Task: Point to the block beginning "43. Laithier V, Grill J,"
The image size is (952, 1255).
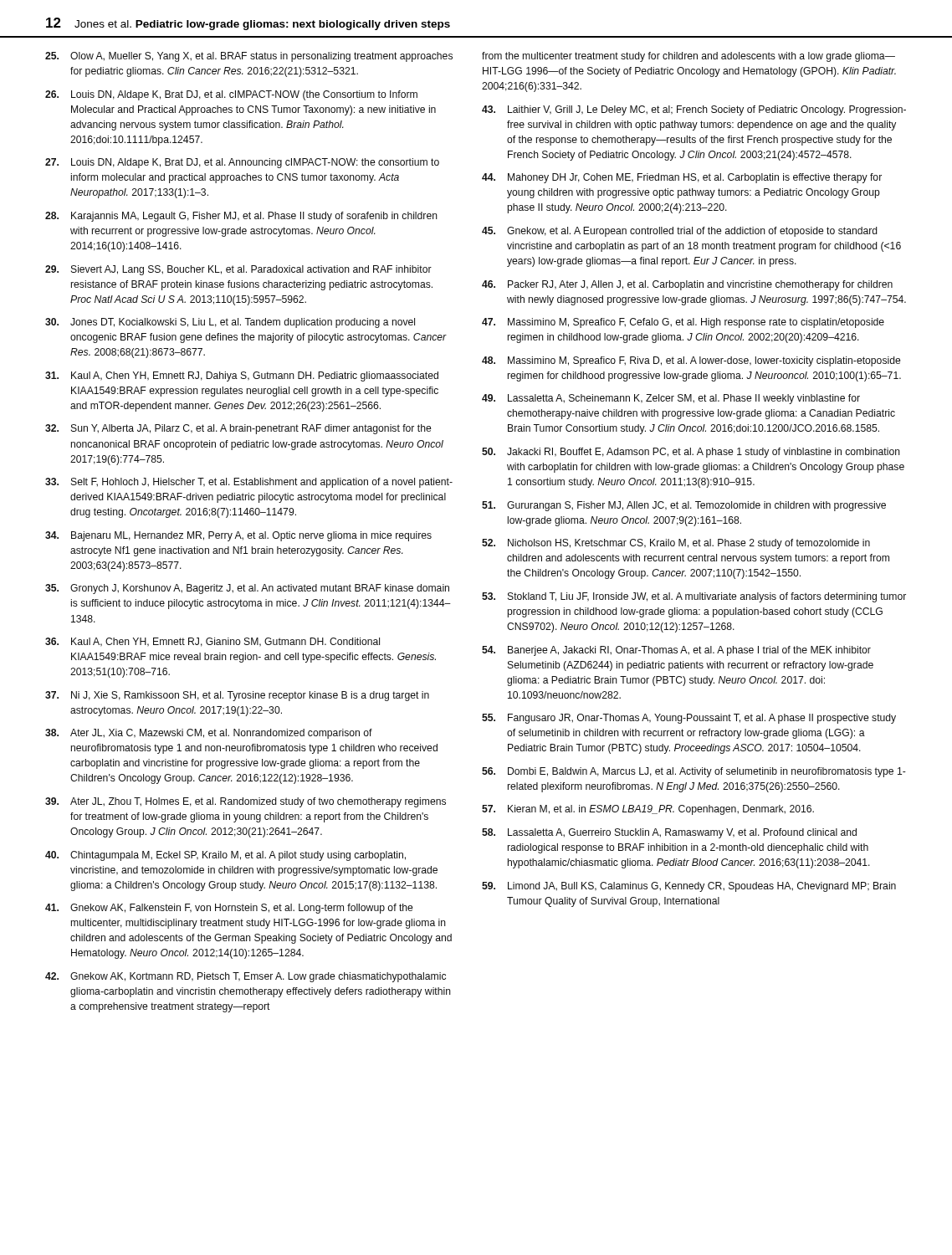Action: (x=694, y=132)
